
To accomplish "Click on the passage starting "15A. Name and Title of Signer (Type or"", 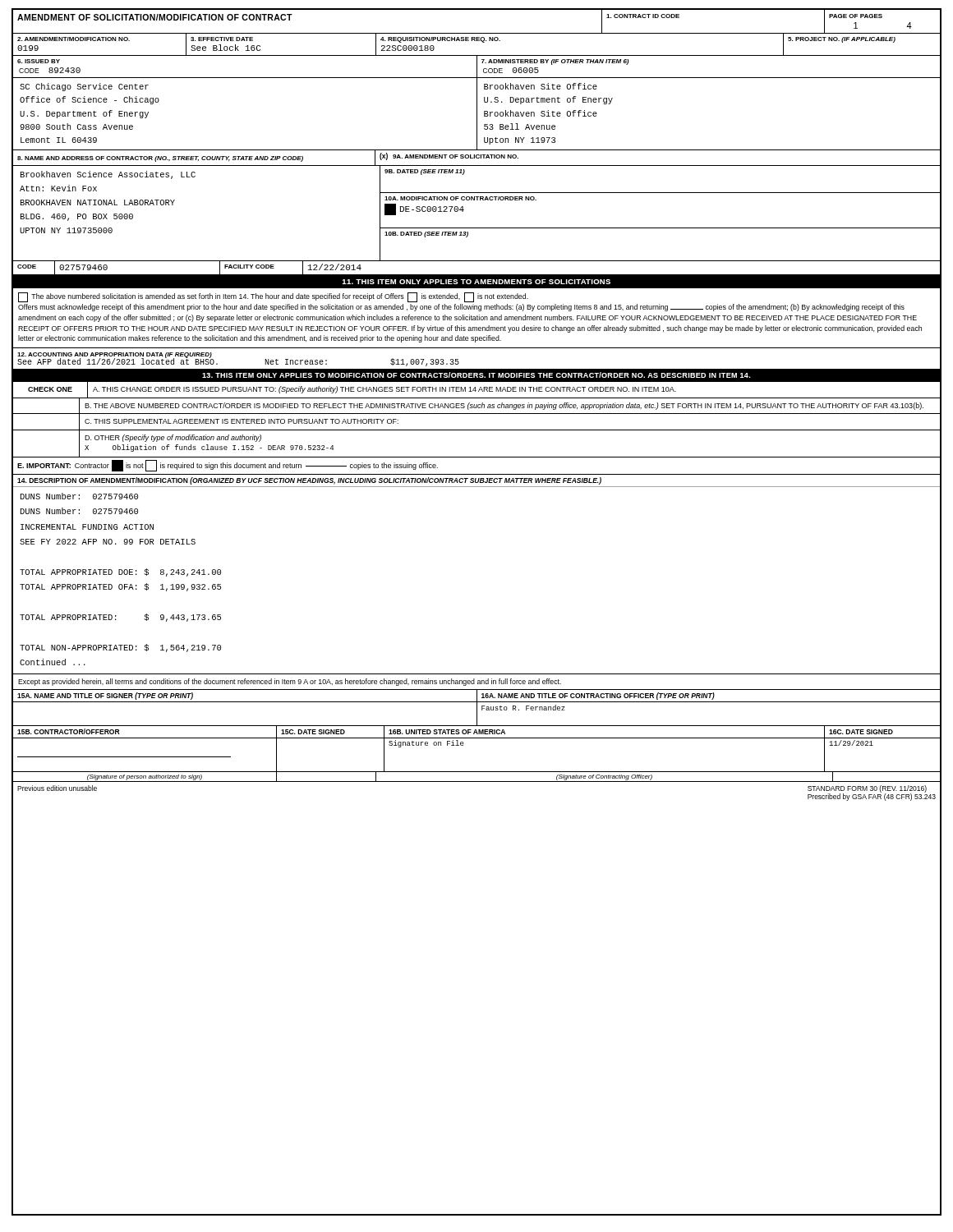I will click(x=105, y=696).
